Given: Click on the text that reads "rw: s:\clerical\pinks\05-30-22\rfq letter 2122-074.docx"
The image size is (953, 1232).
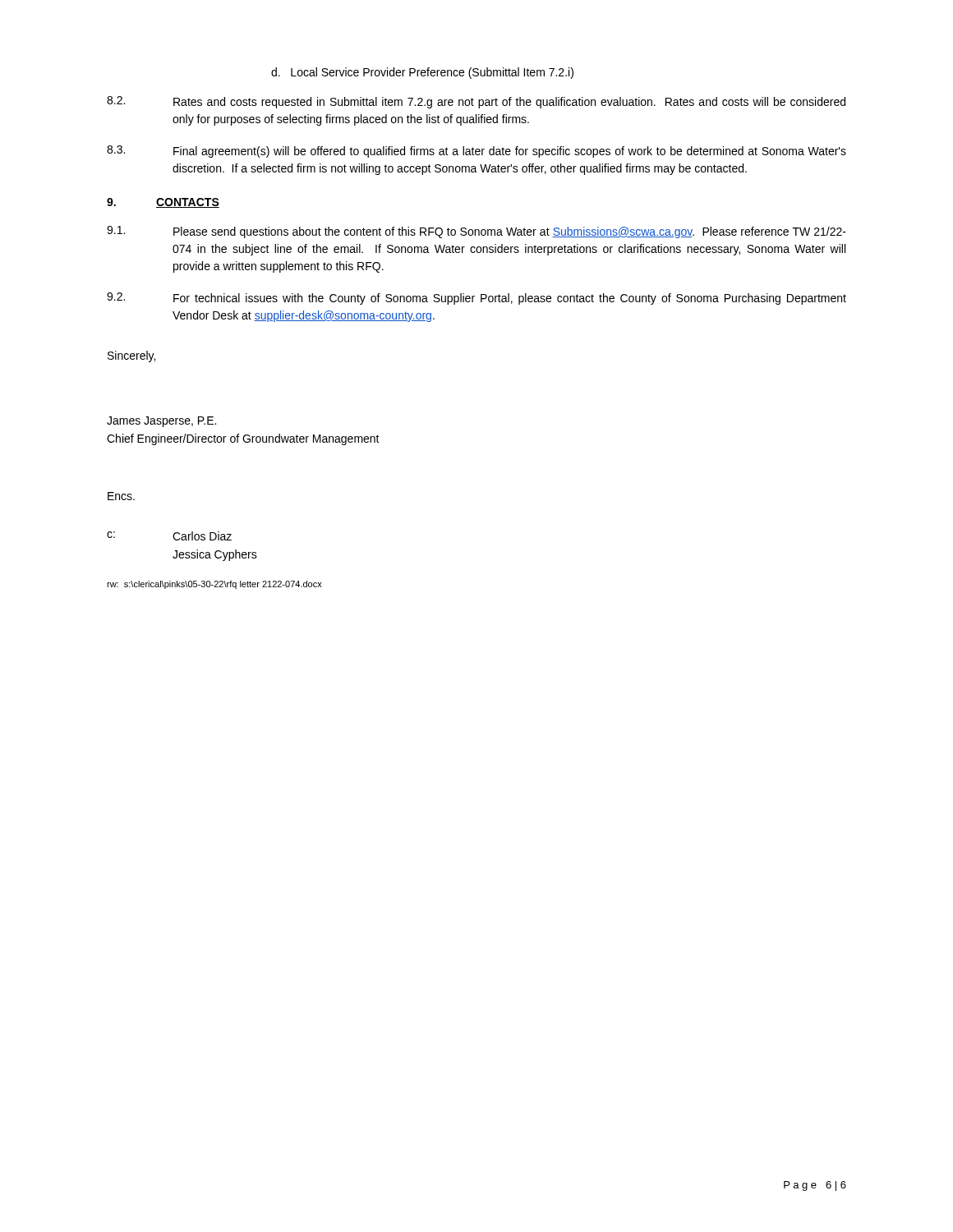Looking at the screenshot, I should coord(214,584).
